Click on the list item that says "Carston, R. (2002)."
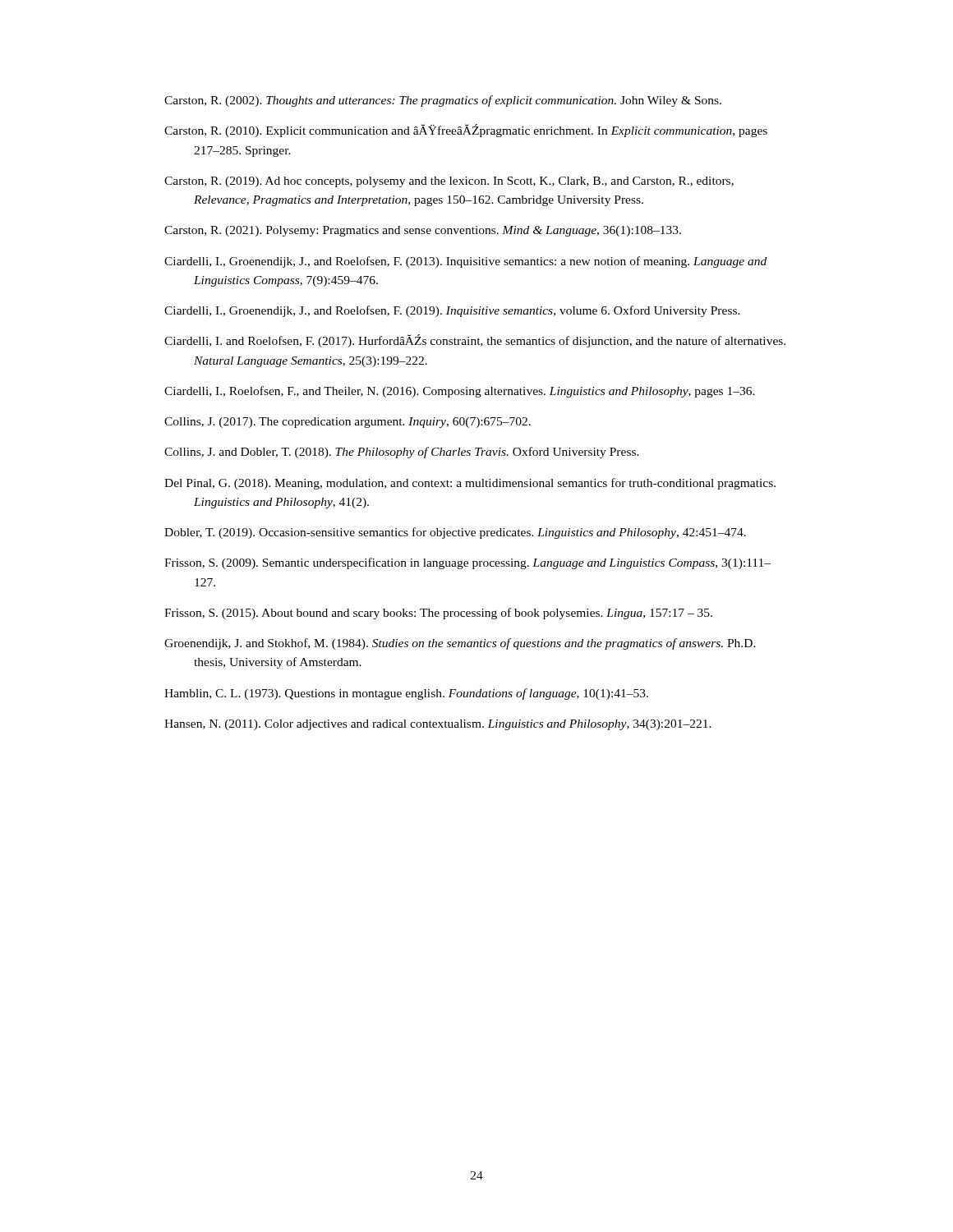 click(443, 100)
